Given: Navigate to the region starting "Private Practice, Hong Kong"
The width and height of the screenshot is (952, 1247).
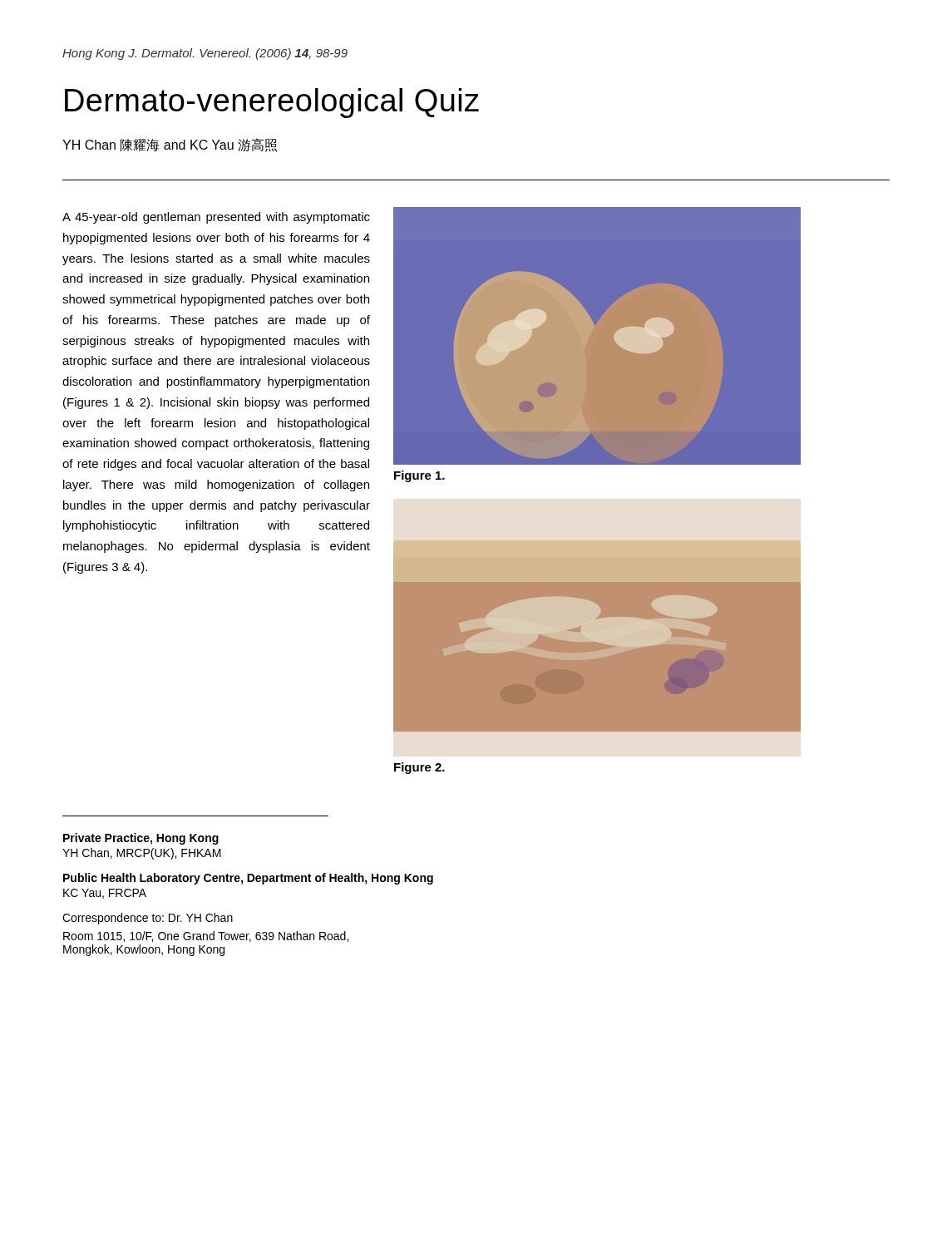Looking at the screenshot, I should [x=141, y=838].
